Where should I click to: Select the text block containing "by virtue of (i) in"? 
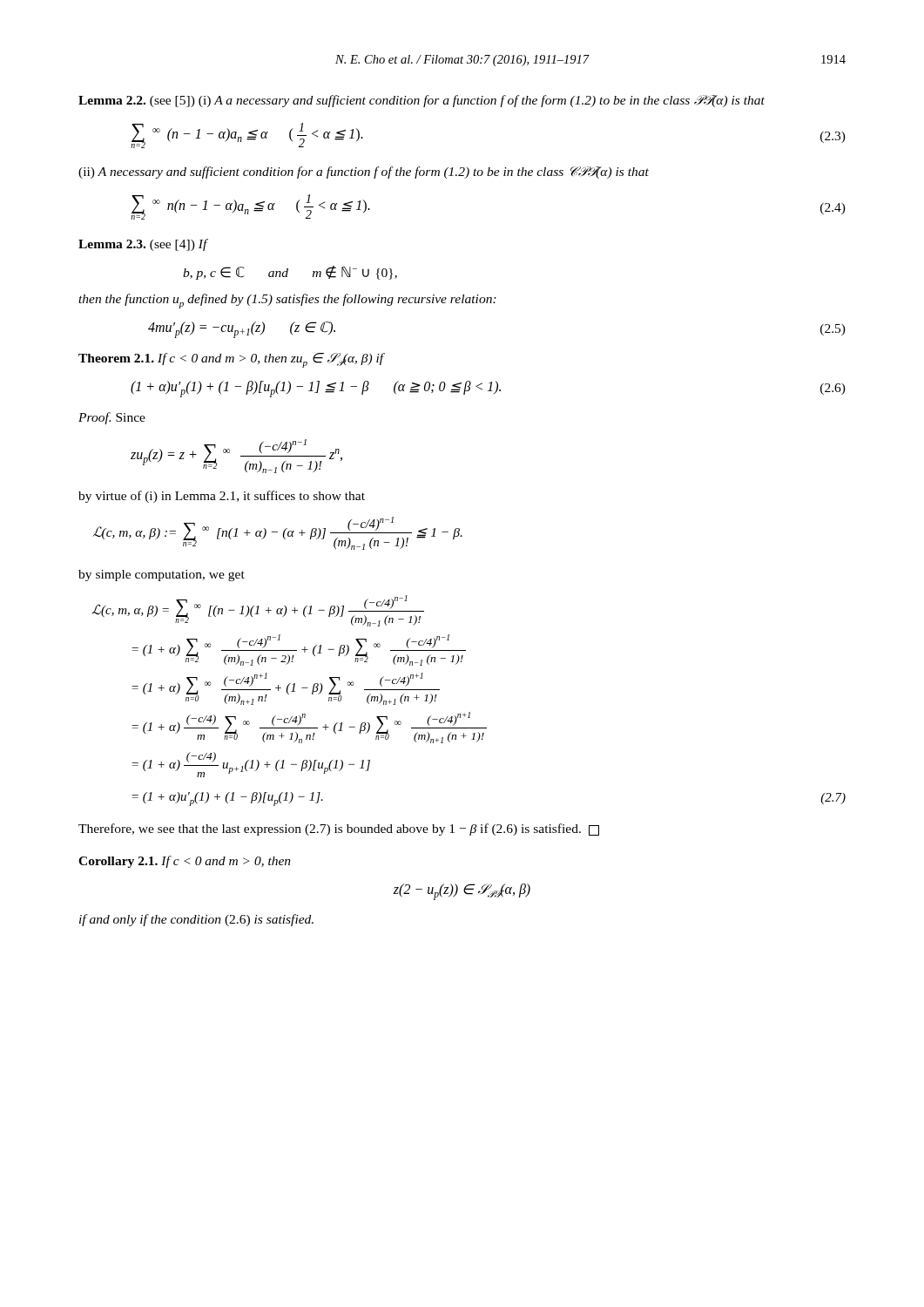pos(222,495)
